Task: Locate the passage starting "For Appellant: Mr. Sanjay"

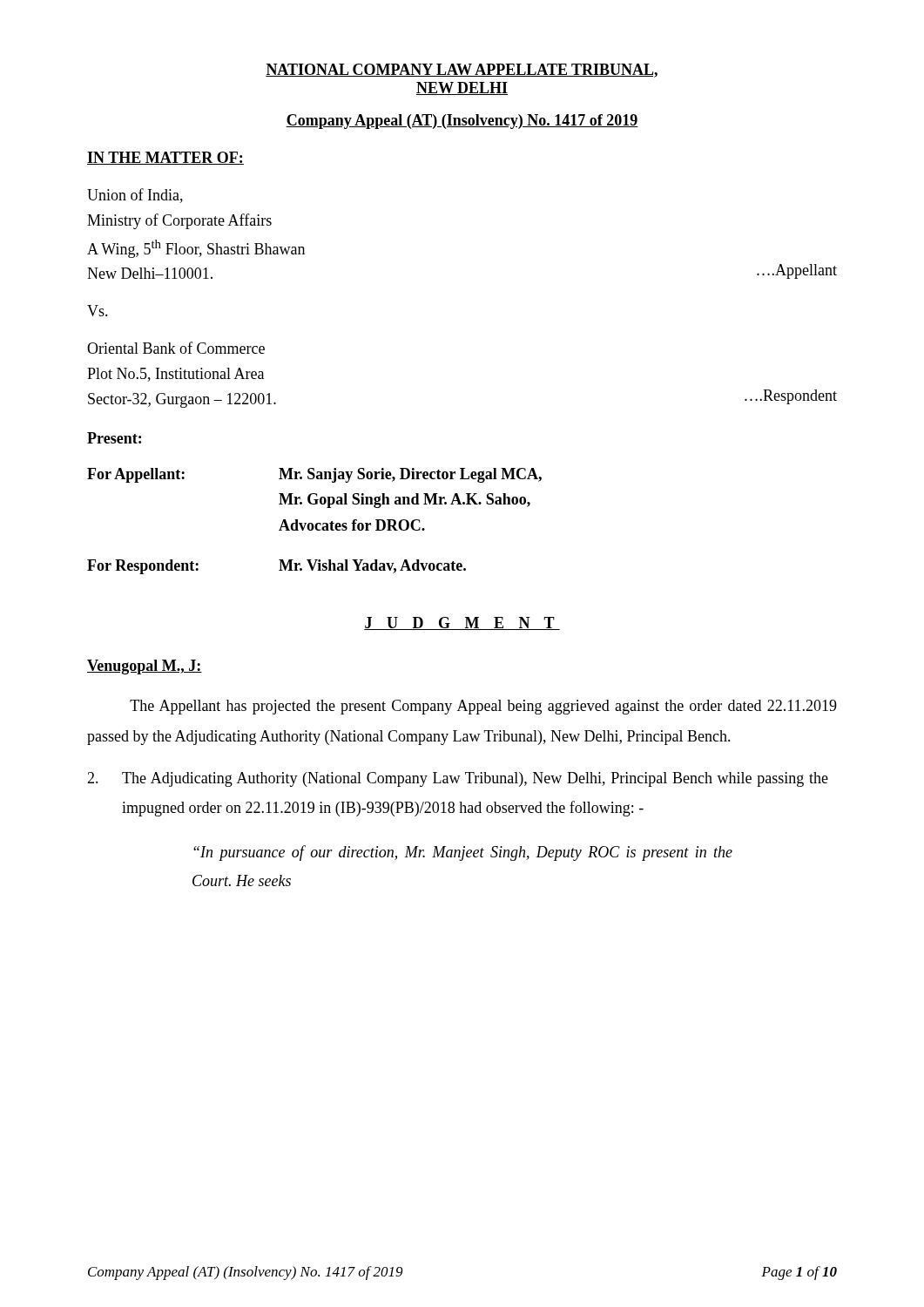Action: point(314,475)
